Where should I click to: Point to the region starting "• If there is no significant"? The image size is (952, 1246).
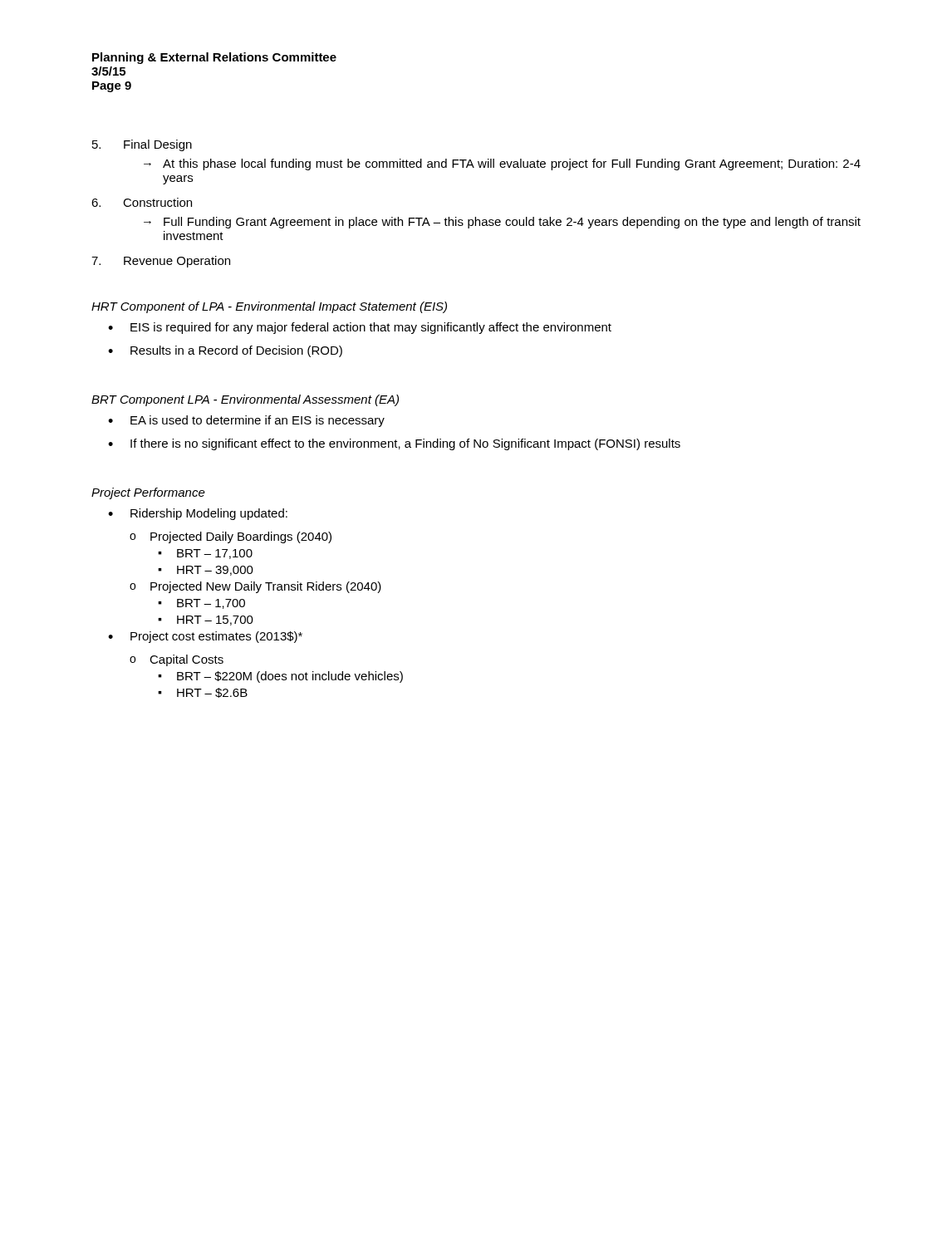click(394, 445)
